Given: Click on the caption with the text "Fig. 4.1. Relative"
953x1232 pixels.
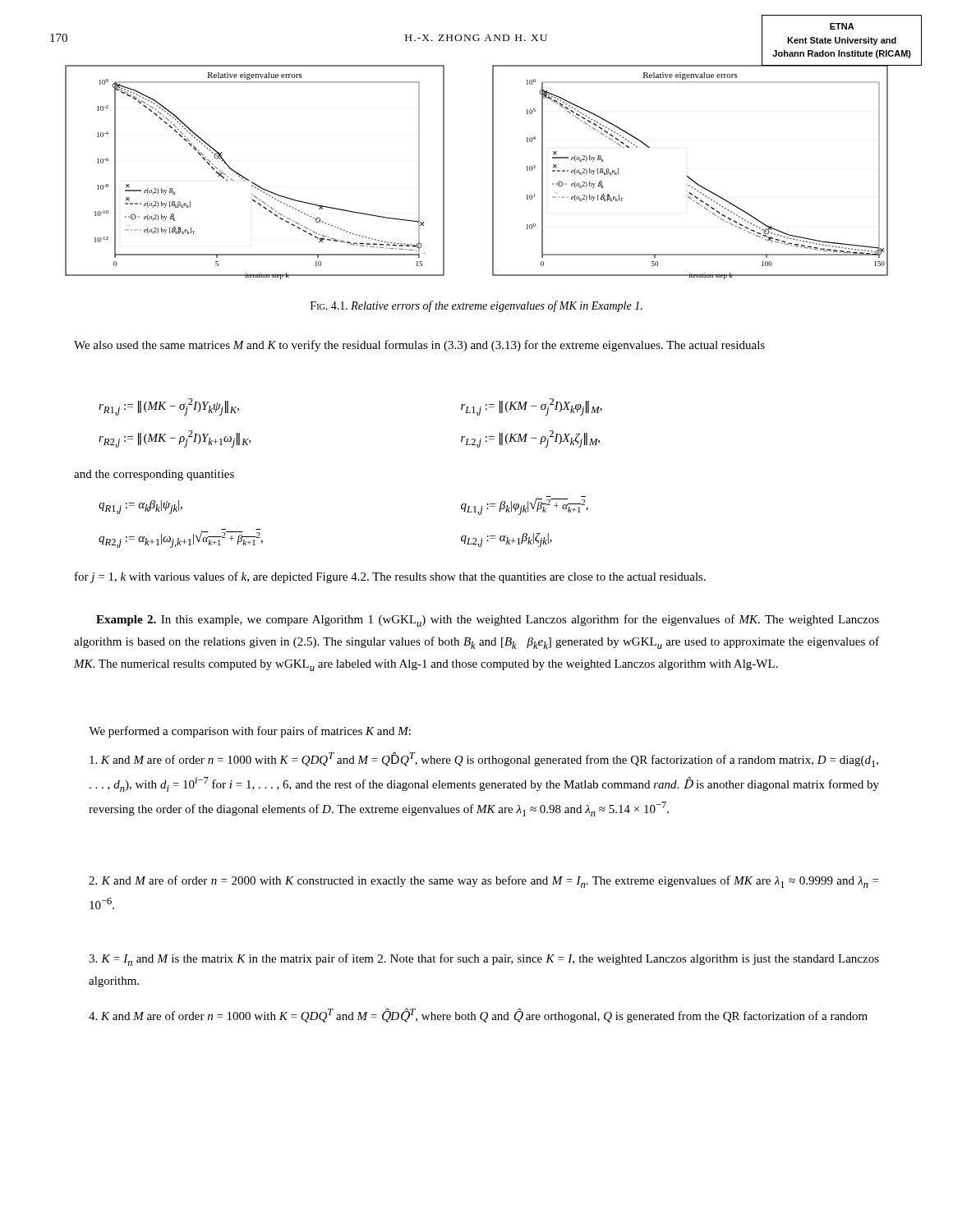Looking at the screenshot, I should point(476,306).
